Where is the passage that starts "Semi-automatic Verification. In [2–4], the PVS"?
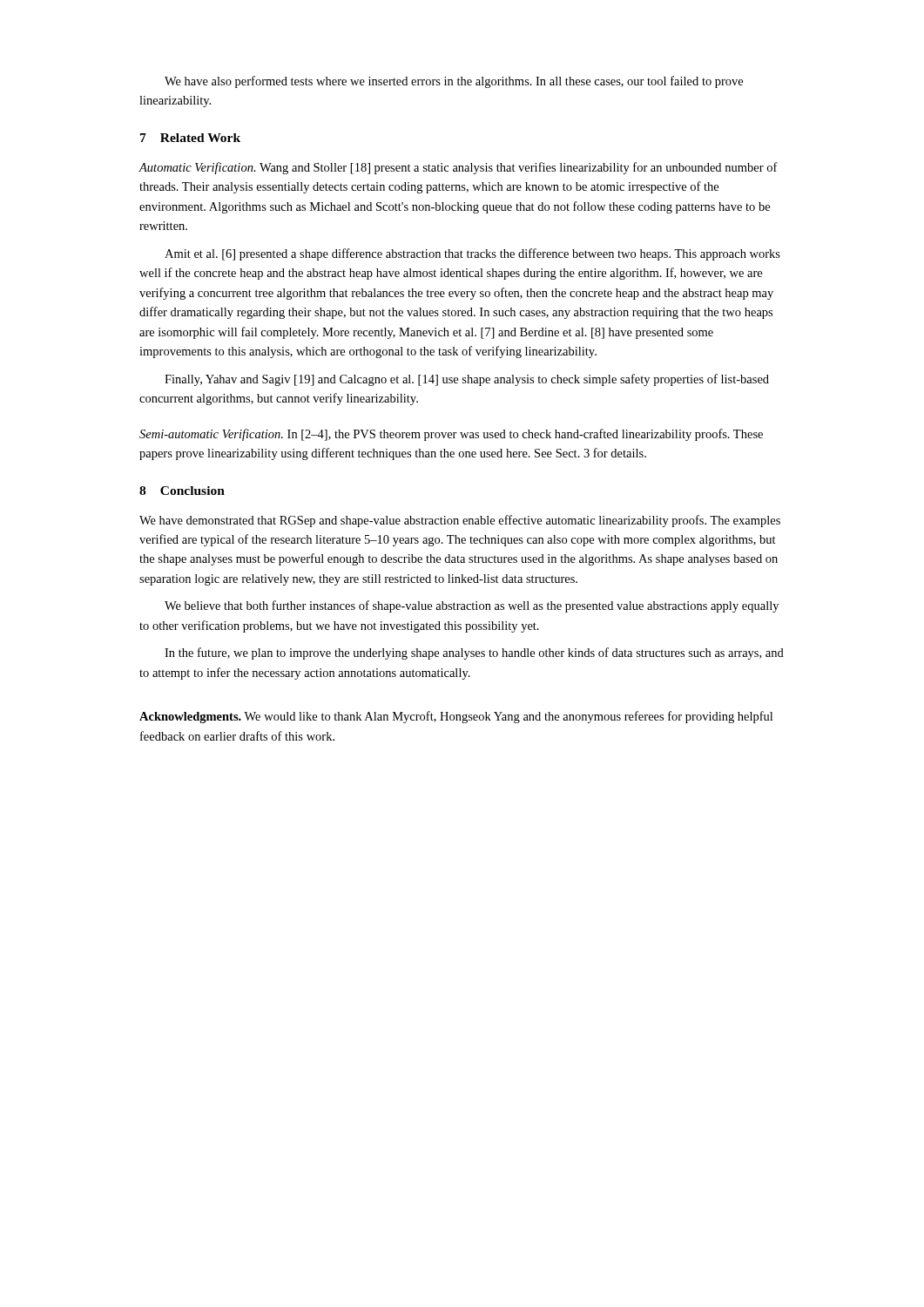 click(451, 443)
